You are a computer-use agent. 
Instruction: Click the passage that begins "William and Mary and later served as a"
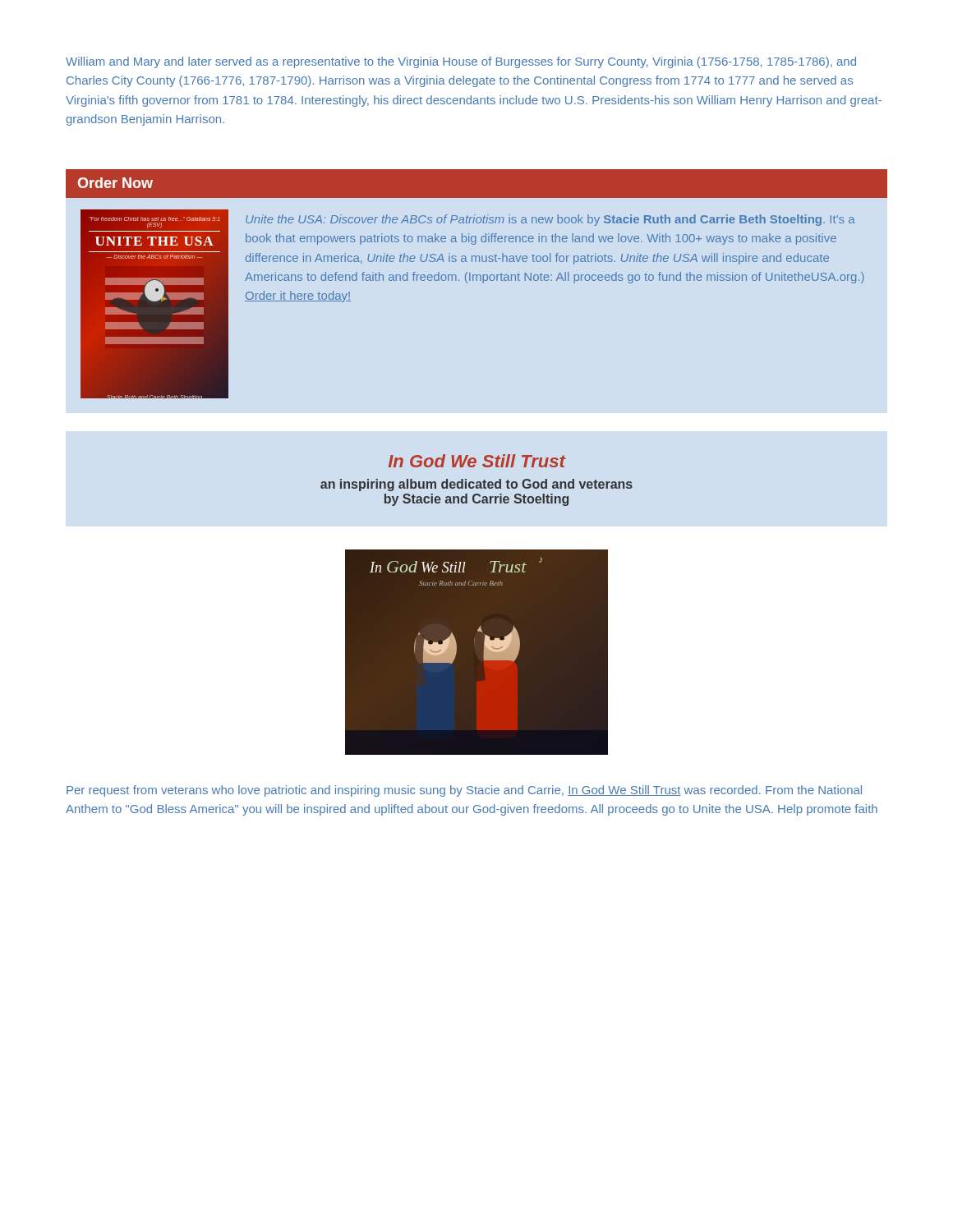(476, 90)
